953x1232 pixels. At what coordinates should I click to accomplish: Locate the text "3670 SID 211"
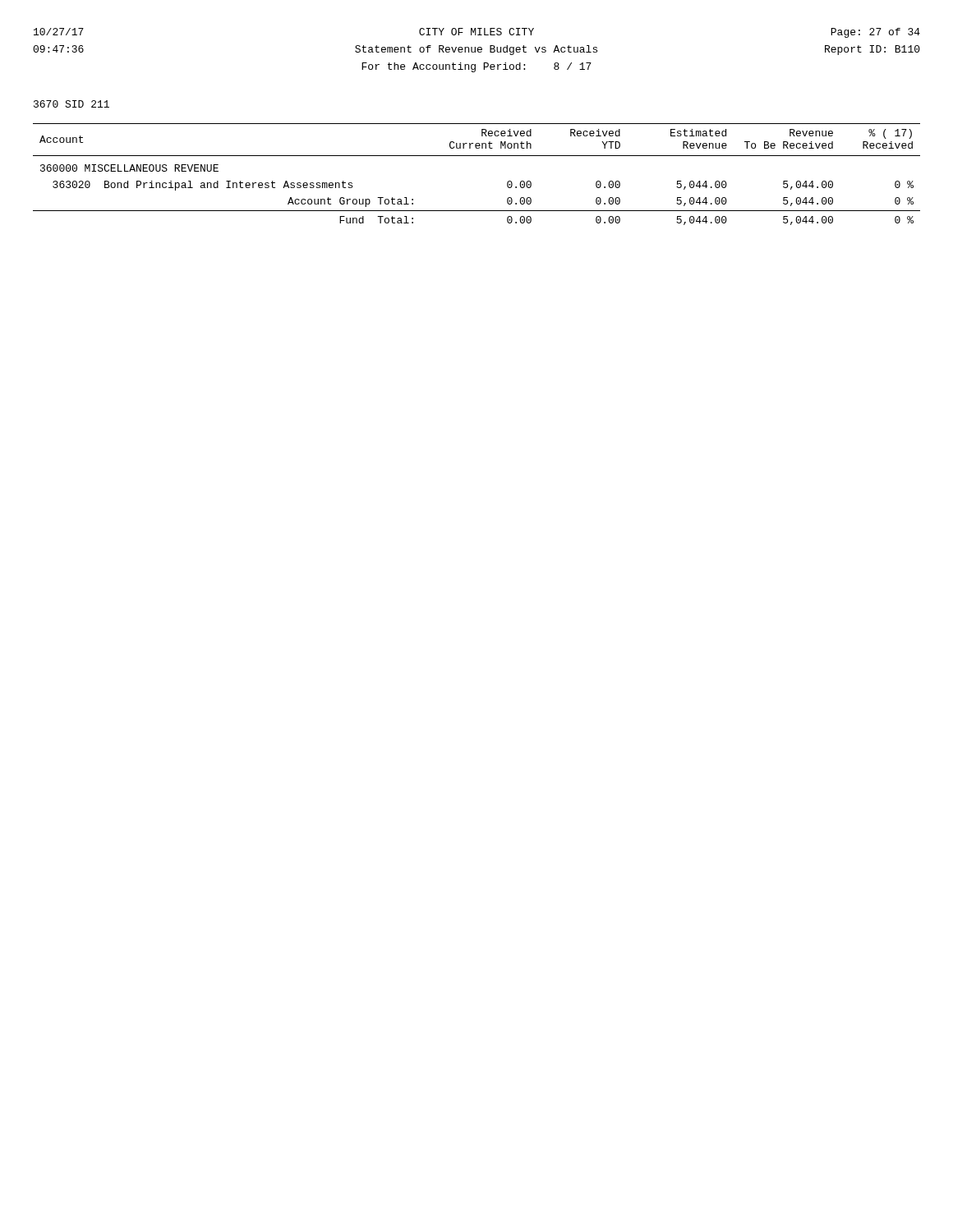pyautogui.click(x=71, y=105)
